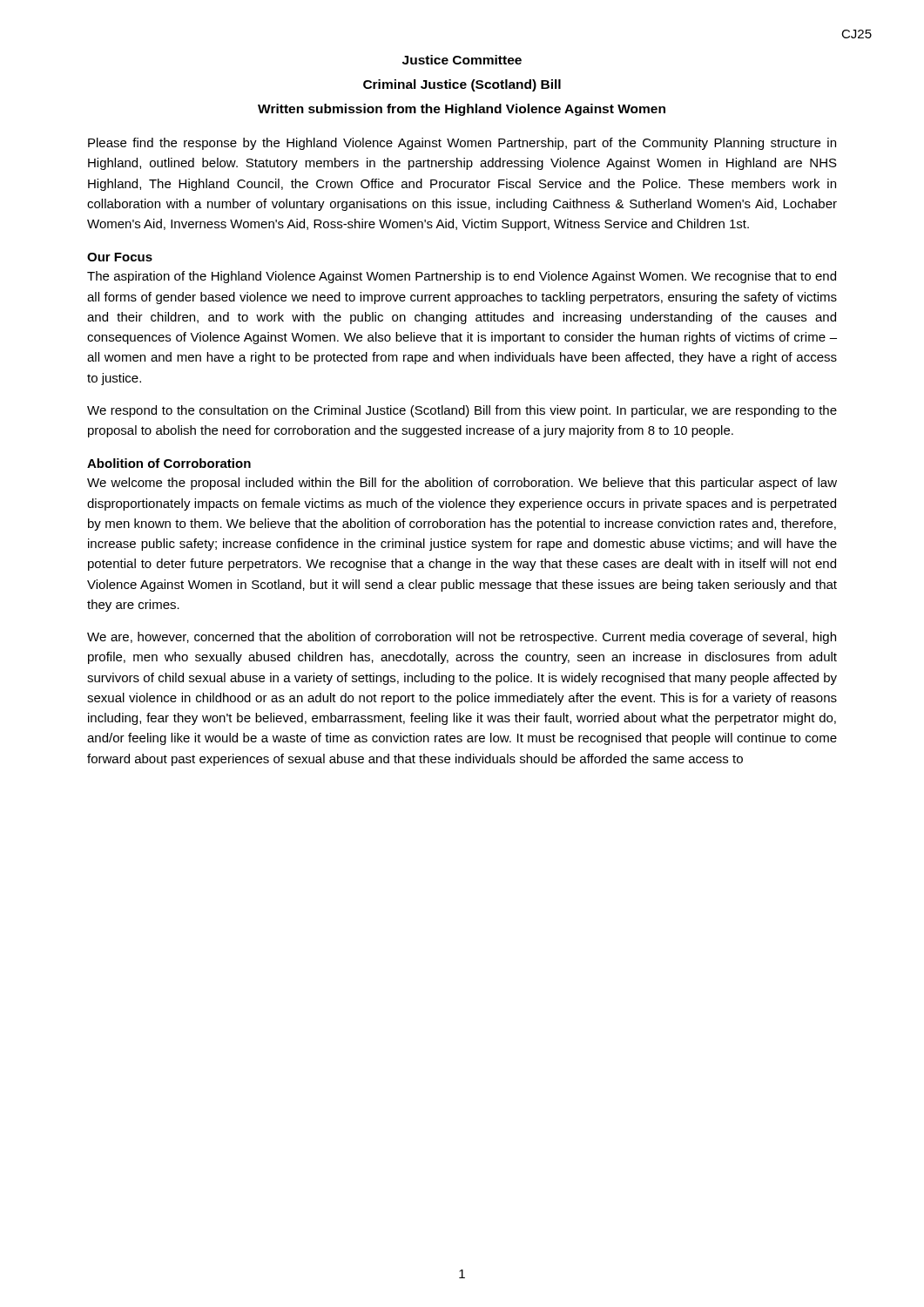
Task: Click on the text block that reads "Please find the response by the Highland"
Action: 462,183
